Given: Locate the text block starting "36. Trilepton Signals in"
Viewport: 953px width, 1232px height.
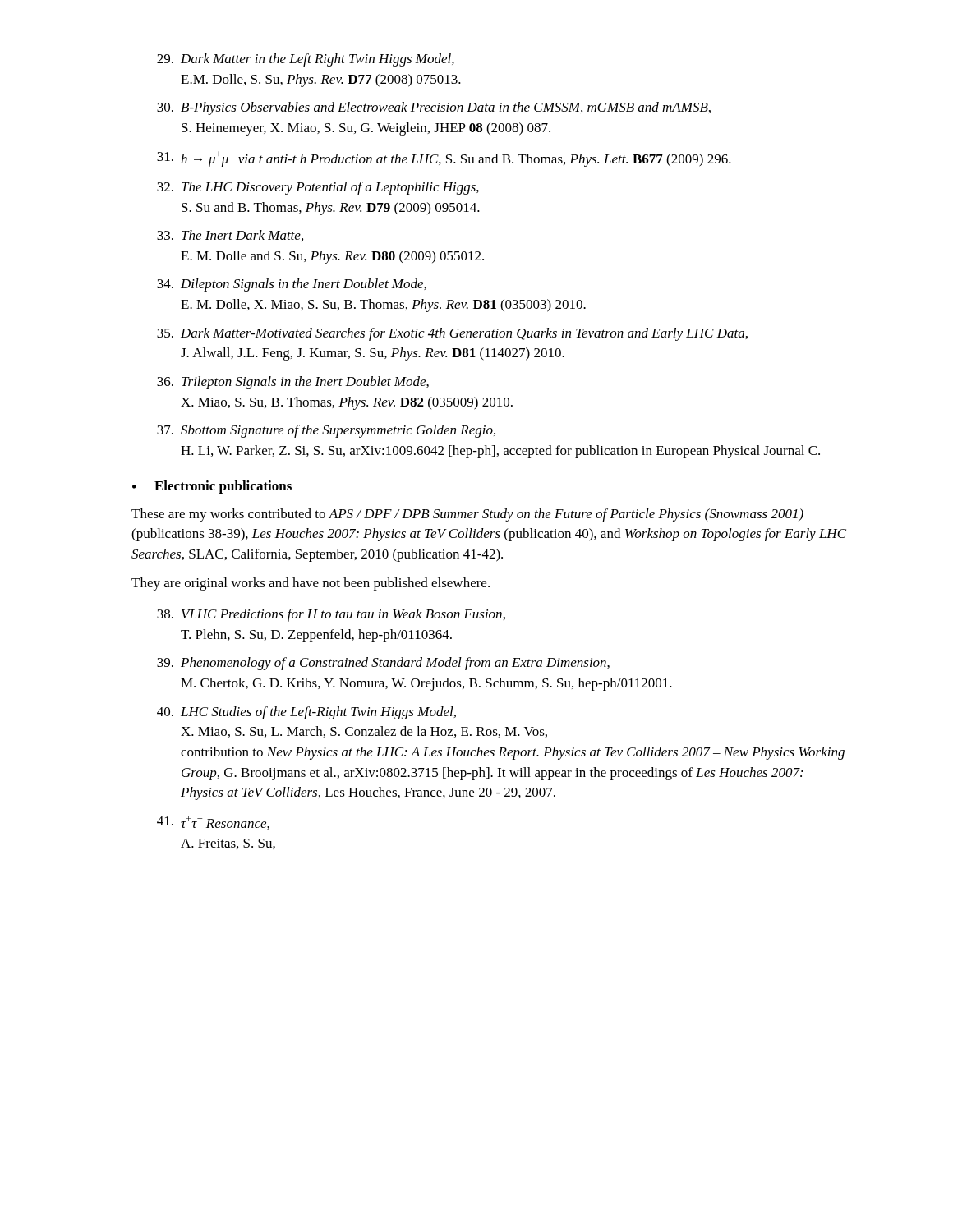Looking at the screenshot, I should 489,392.
